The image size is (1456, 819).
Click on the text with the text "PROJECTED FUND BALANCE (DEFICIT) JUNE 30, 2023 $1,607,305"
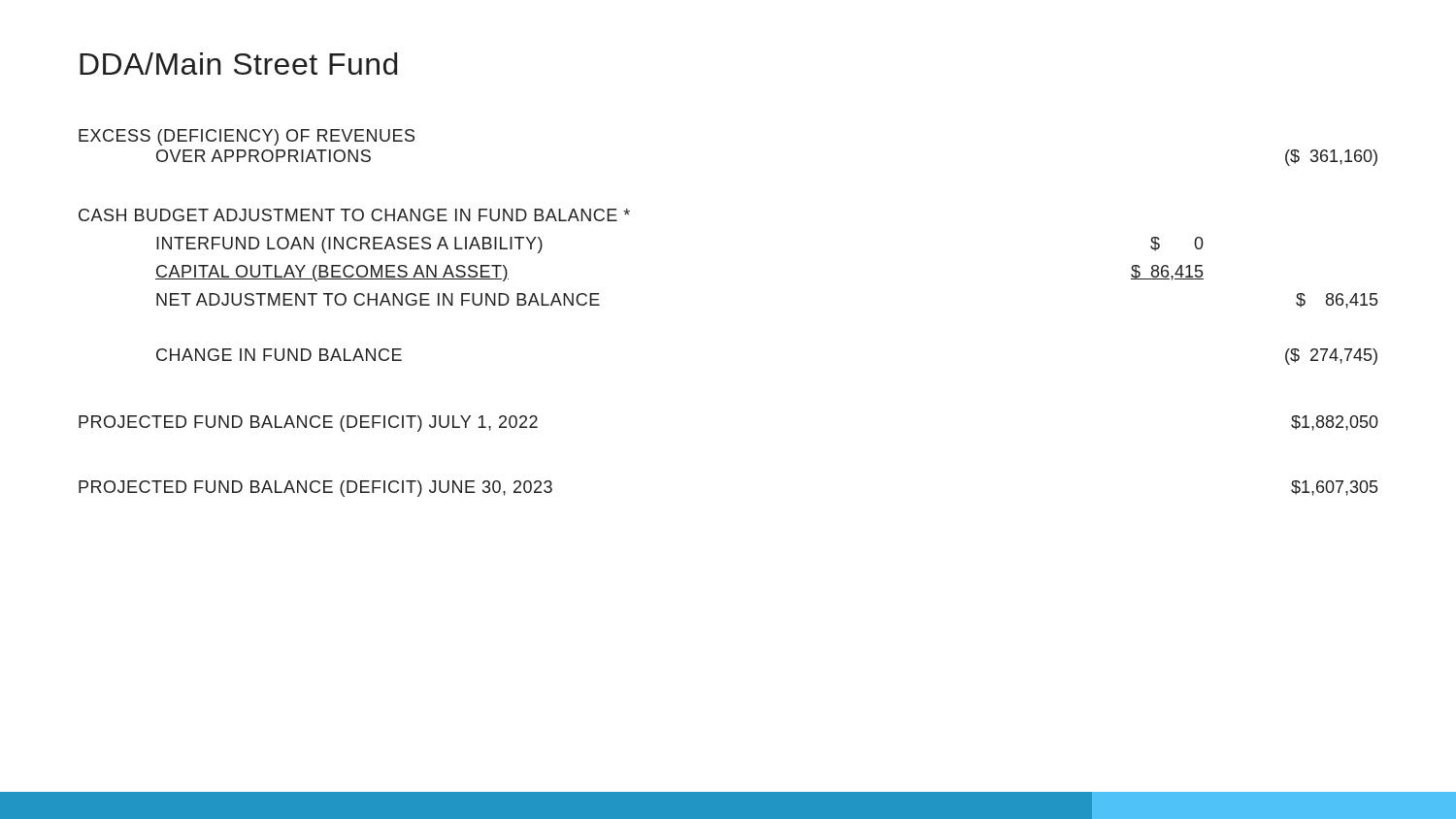(x=315, y=491)
